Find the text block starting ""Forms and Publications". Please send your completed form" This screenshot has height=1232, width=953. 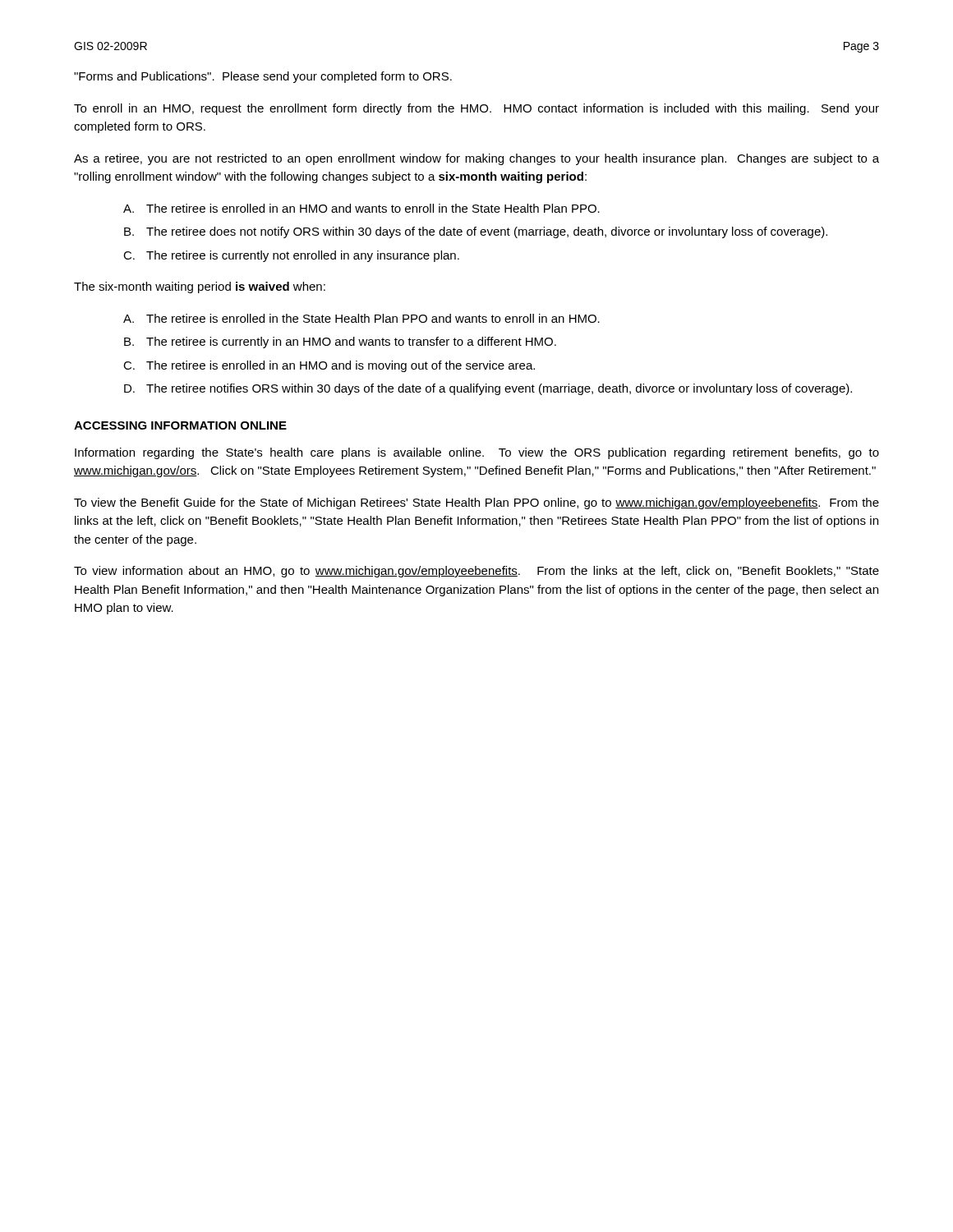(x=263, y=76)
